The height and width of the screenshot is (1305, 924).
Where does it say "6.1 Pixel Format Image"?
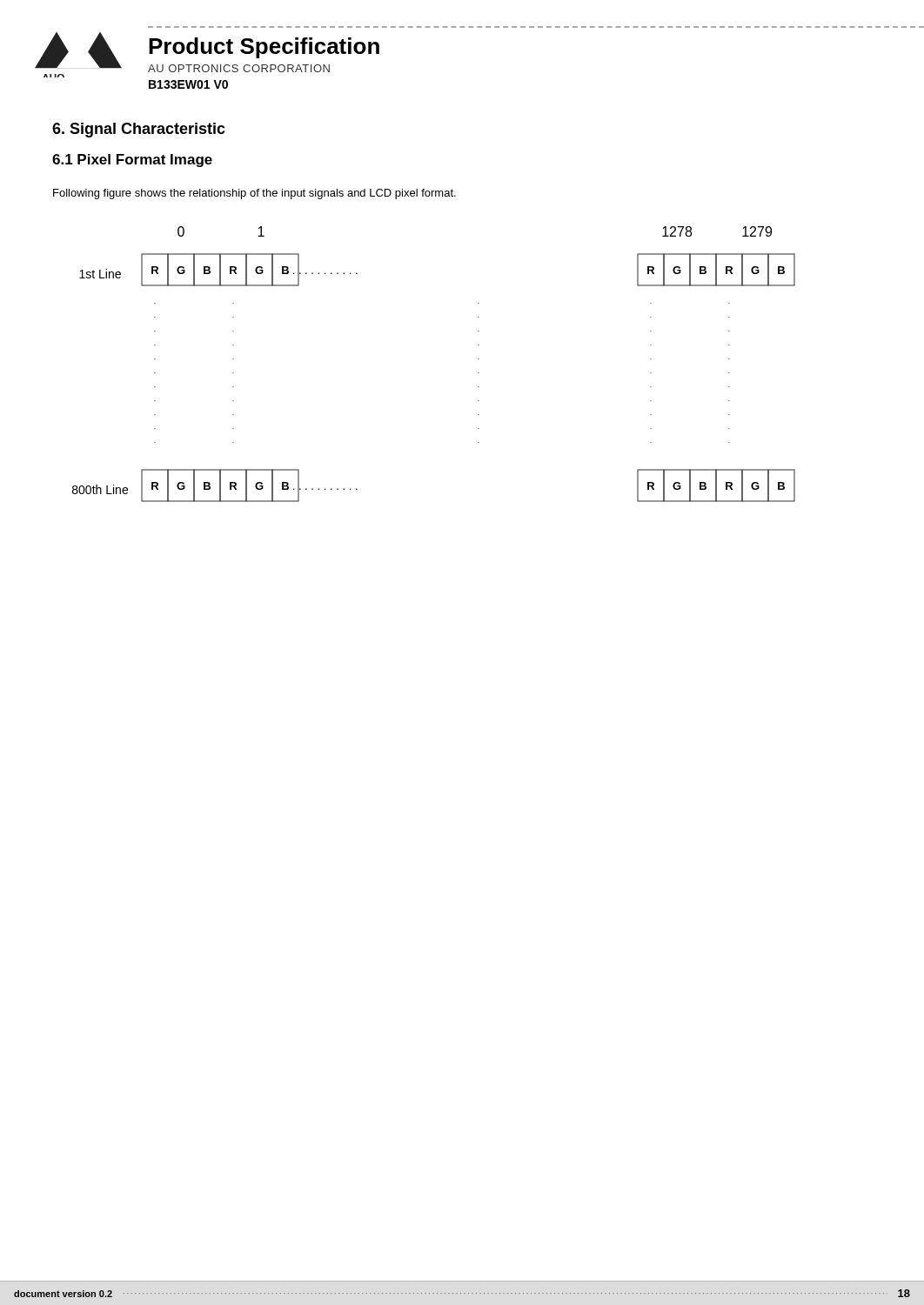(x=132, y=160)
